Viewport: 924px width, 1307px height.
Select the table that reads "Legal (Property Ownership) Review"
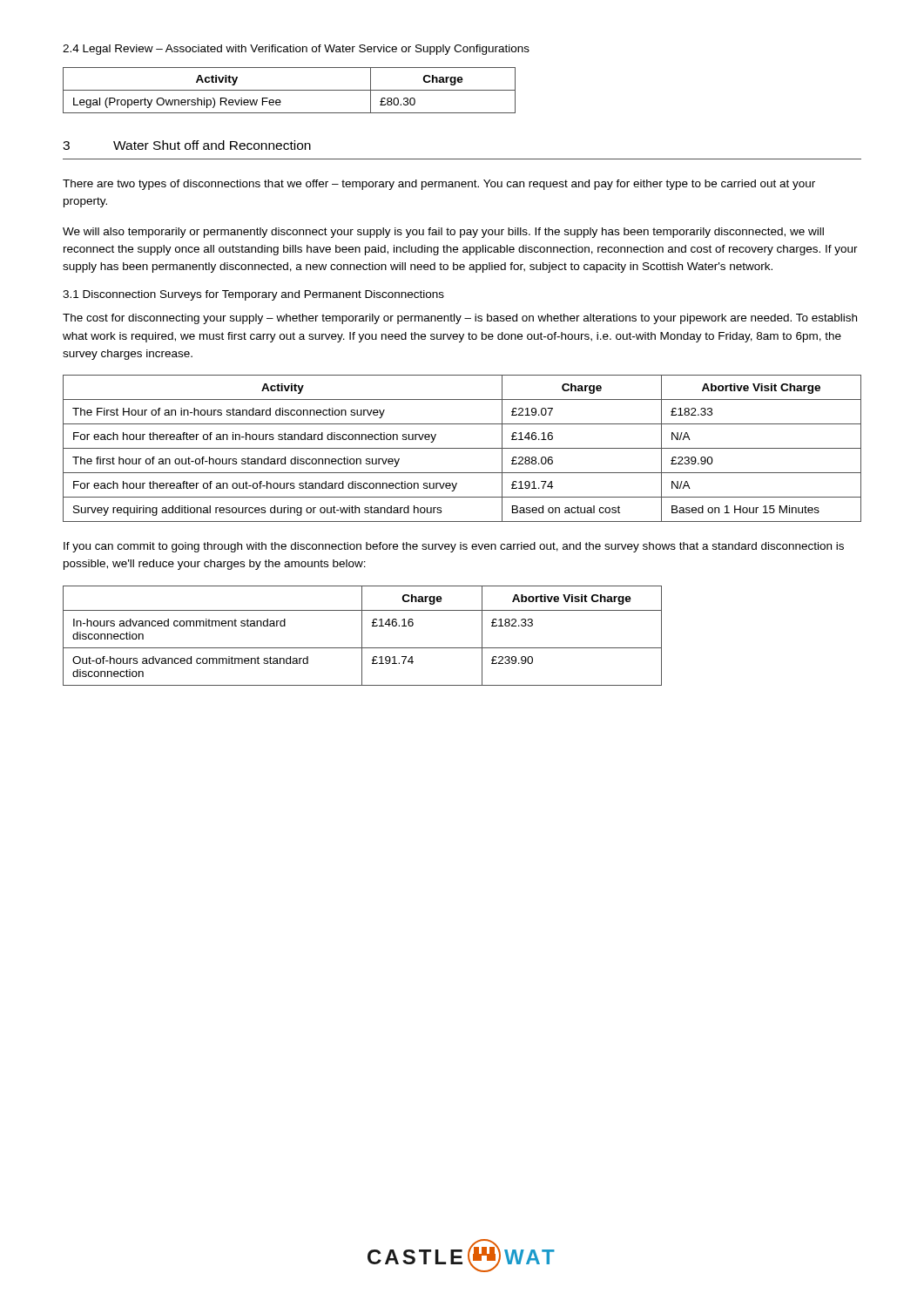(462, 90)
